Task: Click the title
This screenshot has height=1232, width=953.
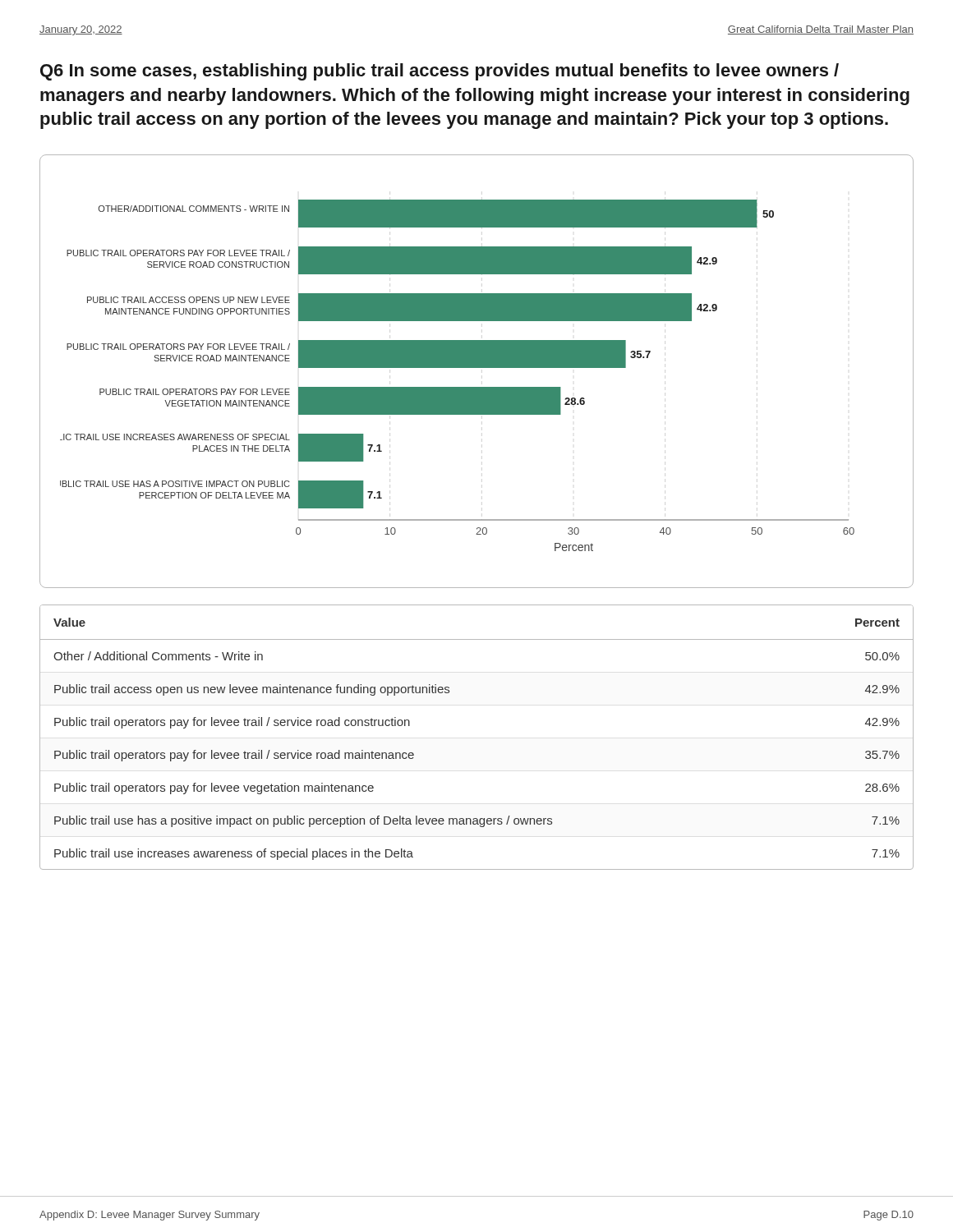Action: pos(476,95)
